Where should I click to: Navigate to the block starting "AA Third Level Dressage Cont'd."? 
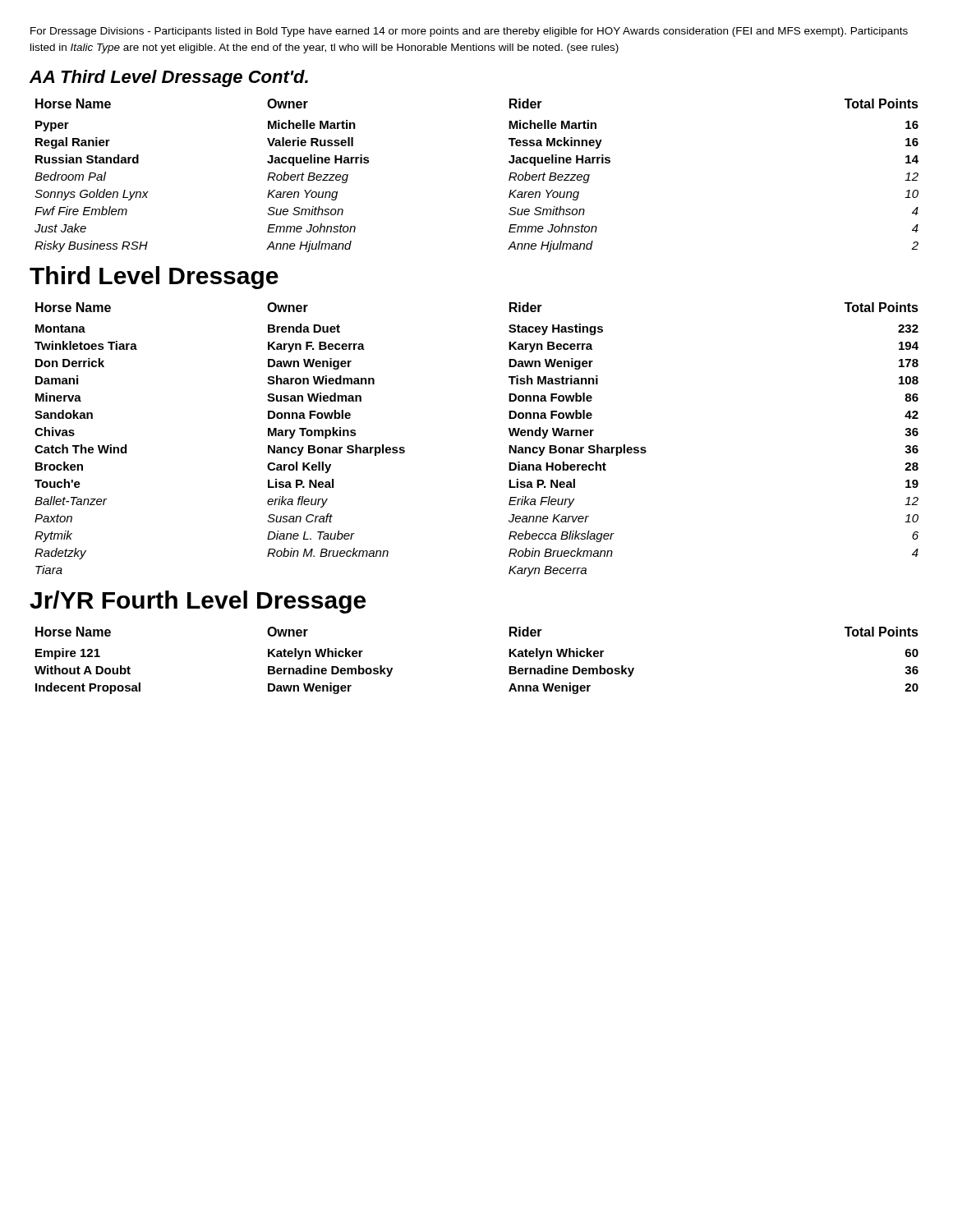pos(169,77)
